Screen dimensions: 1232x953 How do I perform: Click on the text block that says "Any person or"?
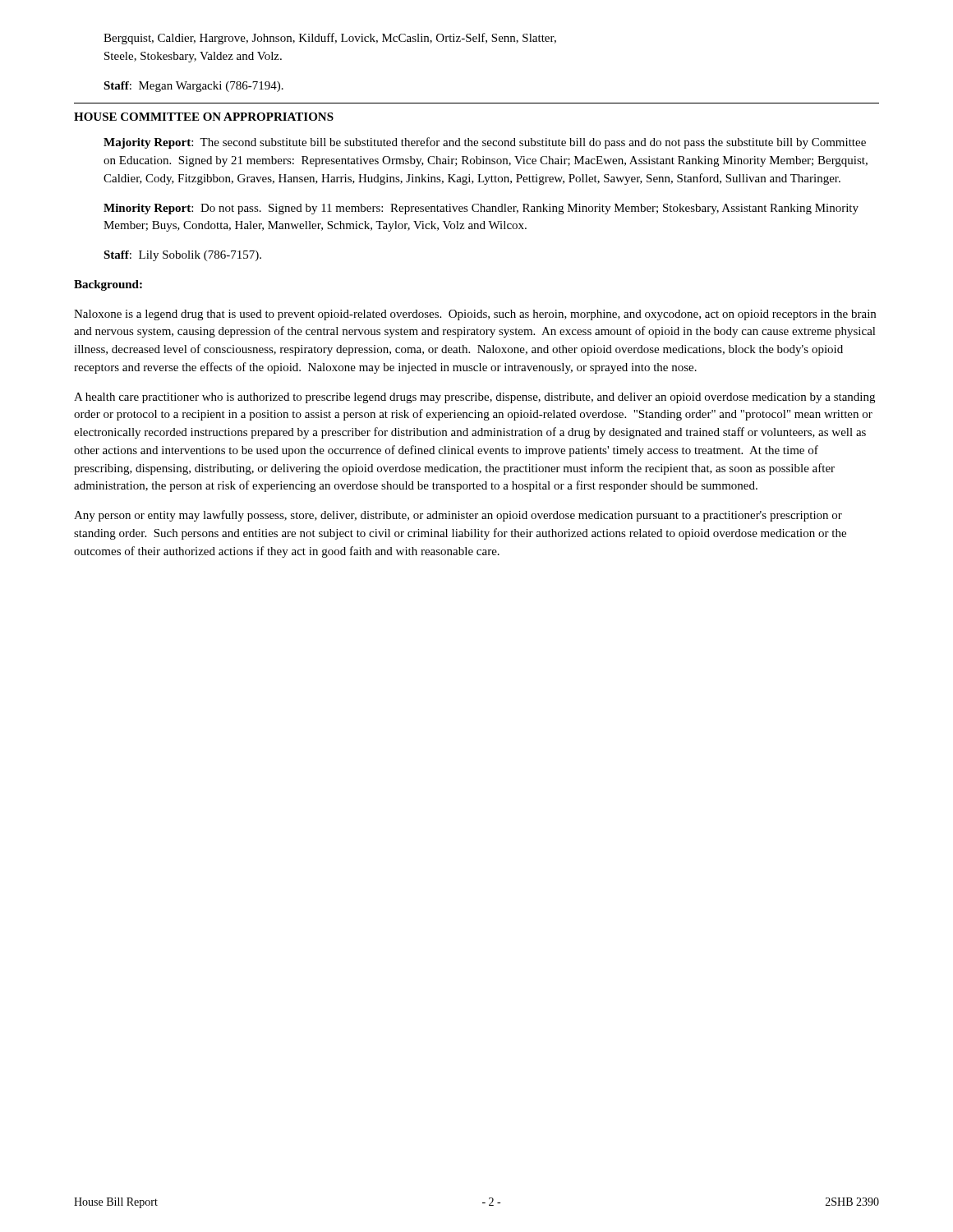[460, 533]
